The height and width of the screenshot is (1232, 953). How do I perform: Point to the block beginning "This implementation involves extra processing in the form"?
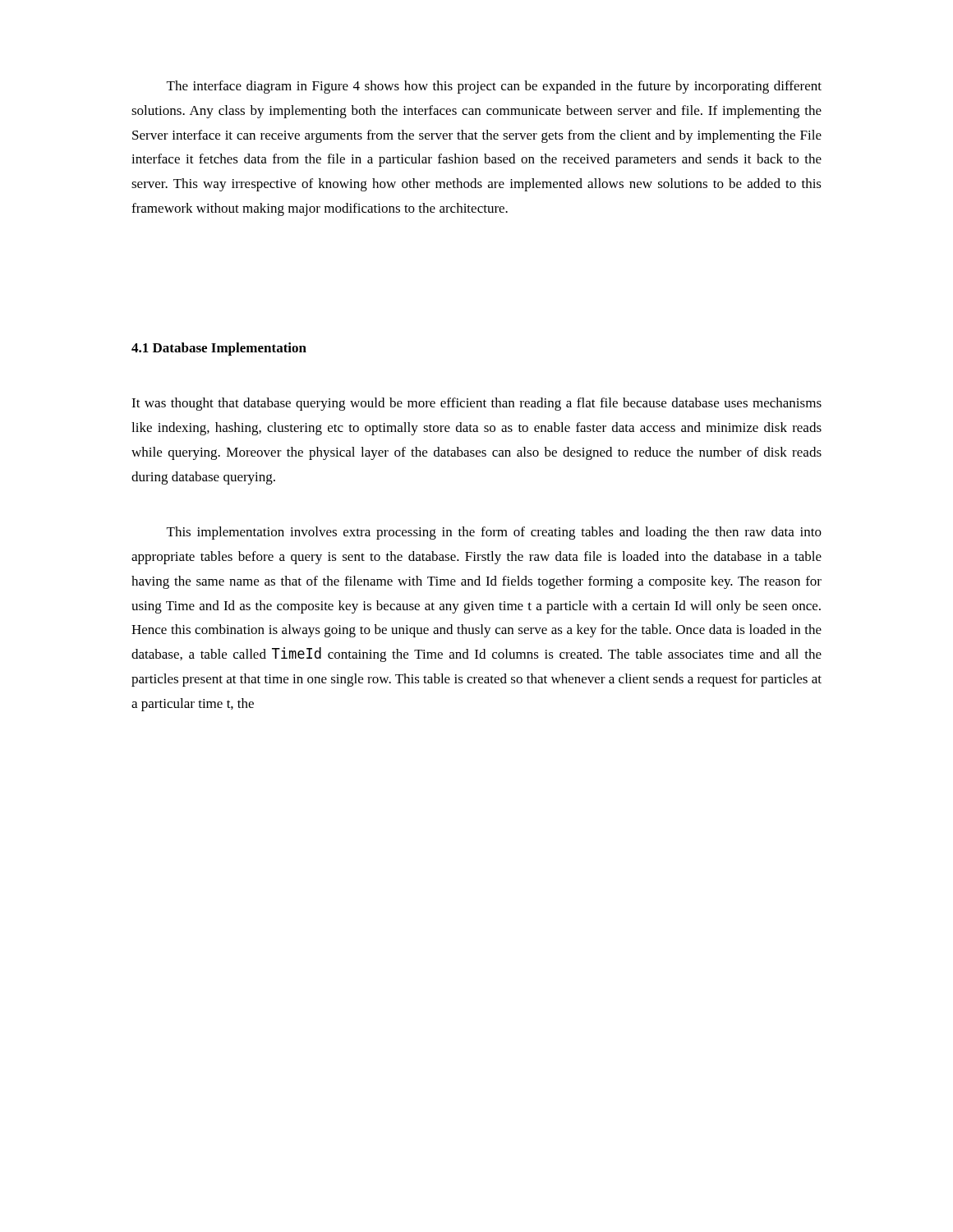476,618
